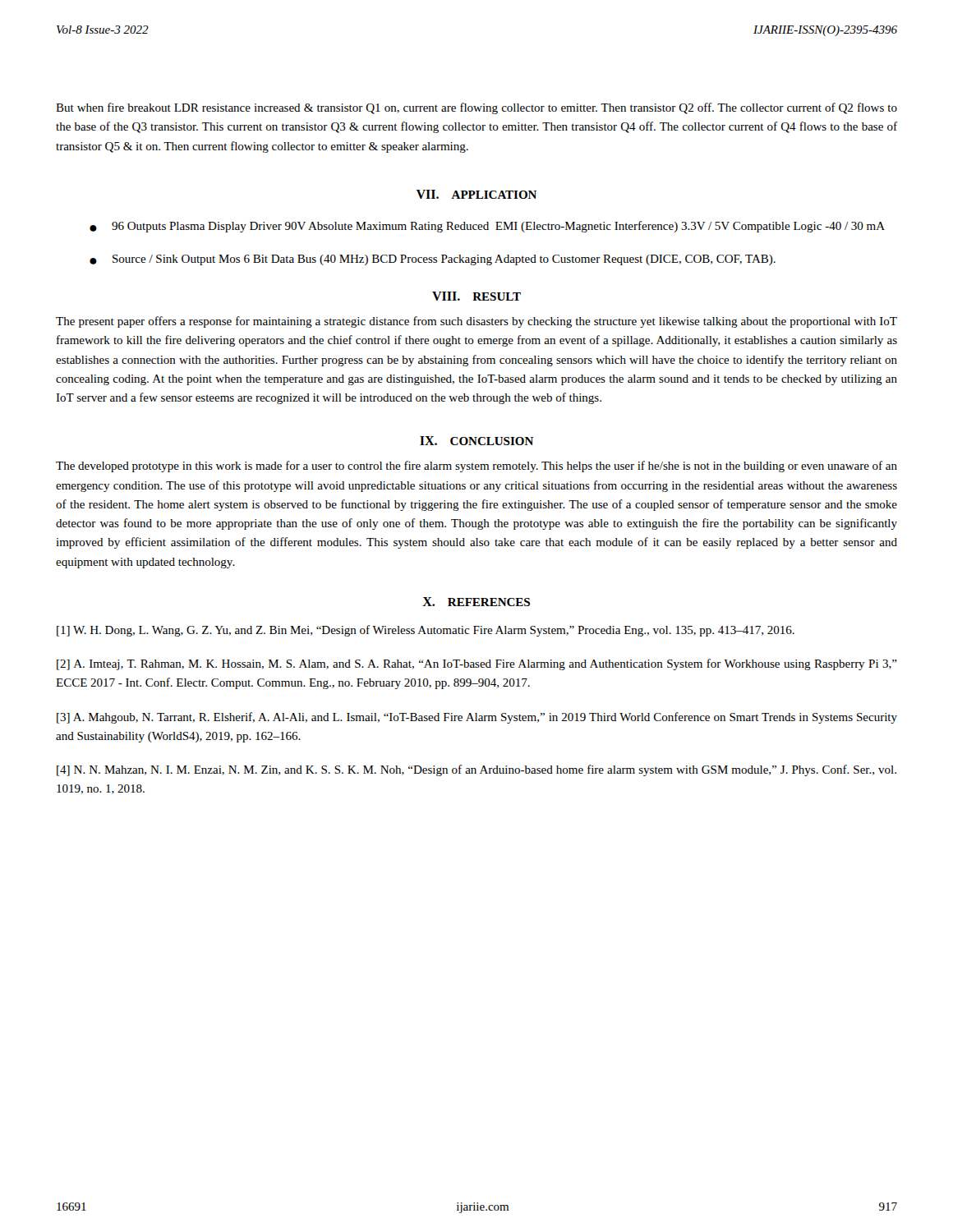Point to the block beginning "[1] W. H. Dong, L. Wang, G. Z."
Screen dimensions: 1232x953
pyautogui.click(x=425, y=630)
